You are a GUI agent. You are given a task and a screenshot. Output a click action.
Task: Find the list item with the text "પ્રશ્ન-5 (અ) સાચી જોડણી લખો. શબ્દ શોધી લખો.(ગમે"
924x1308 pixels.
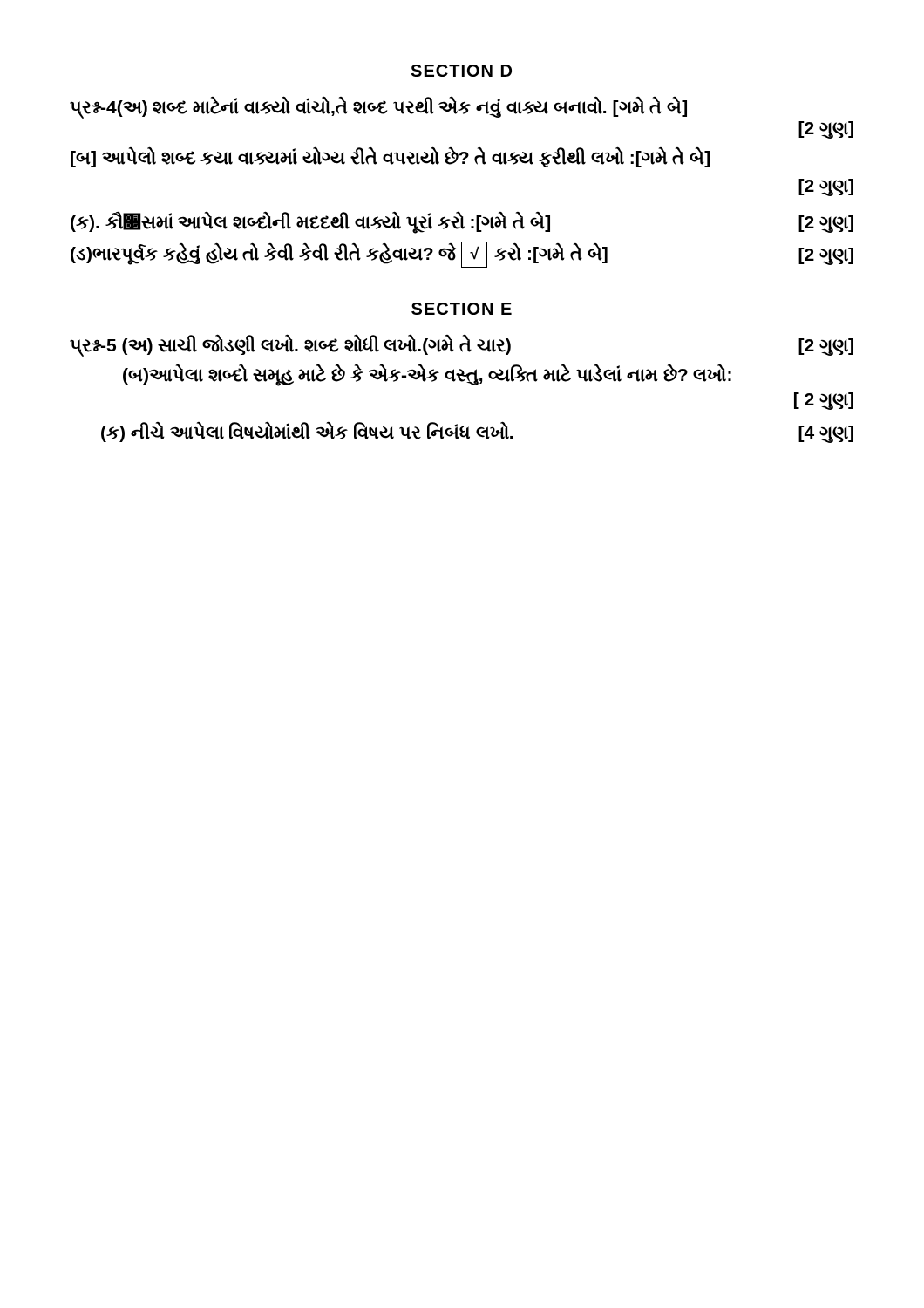coord(462,345)
